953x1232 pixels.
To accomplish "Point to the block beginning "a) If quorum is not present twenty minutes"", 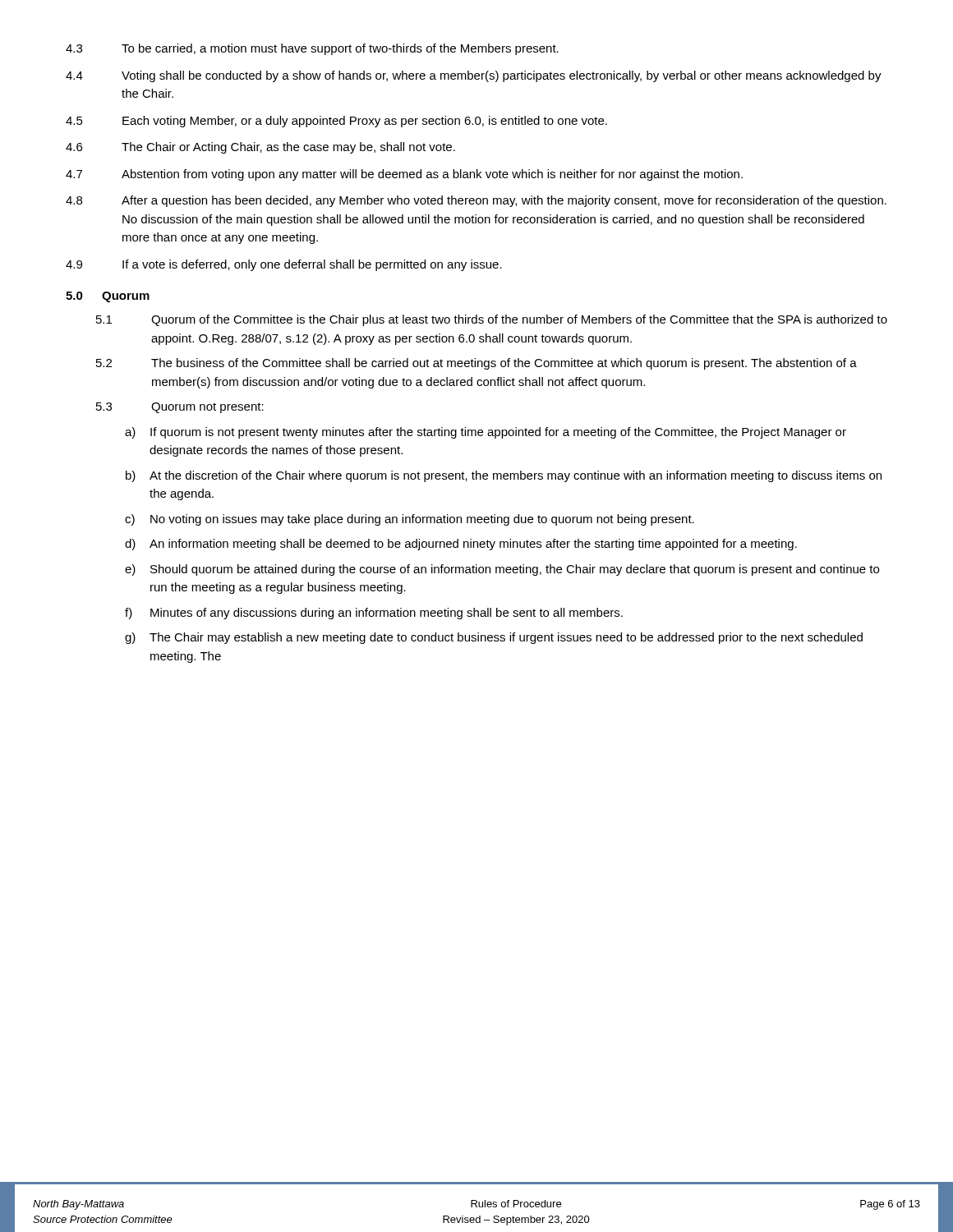I will tap(506, 441).
